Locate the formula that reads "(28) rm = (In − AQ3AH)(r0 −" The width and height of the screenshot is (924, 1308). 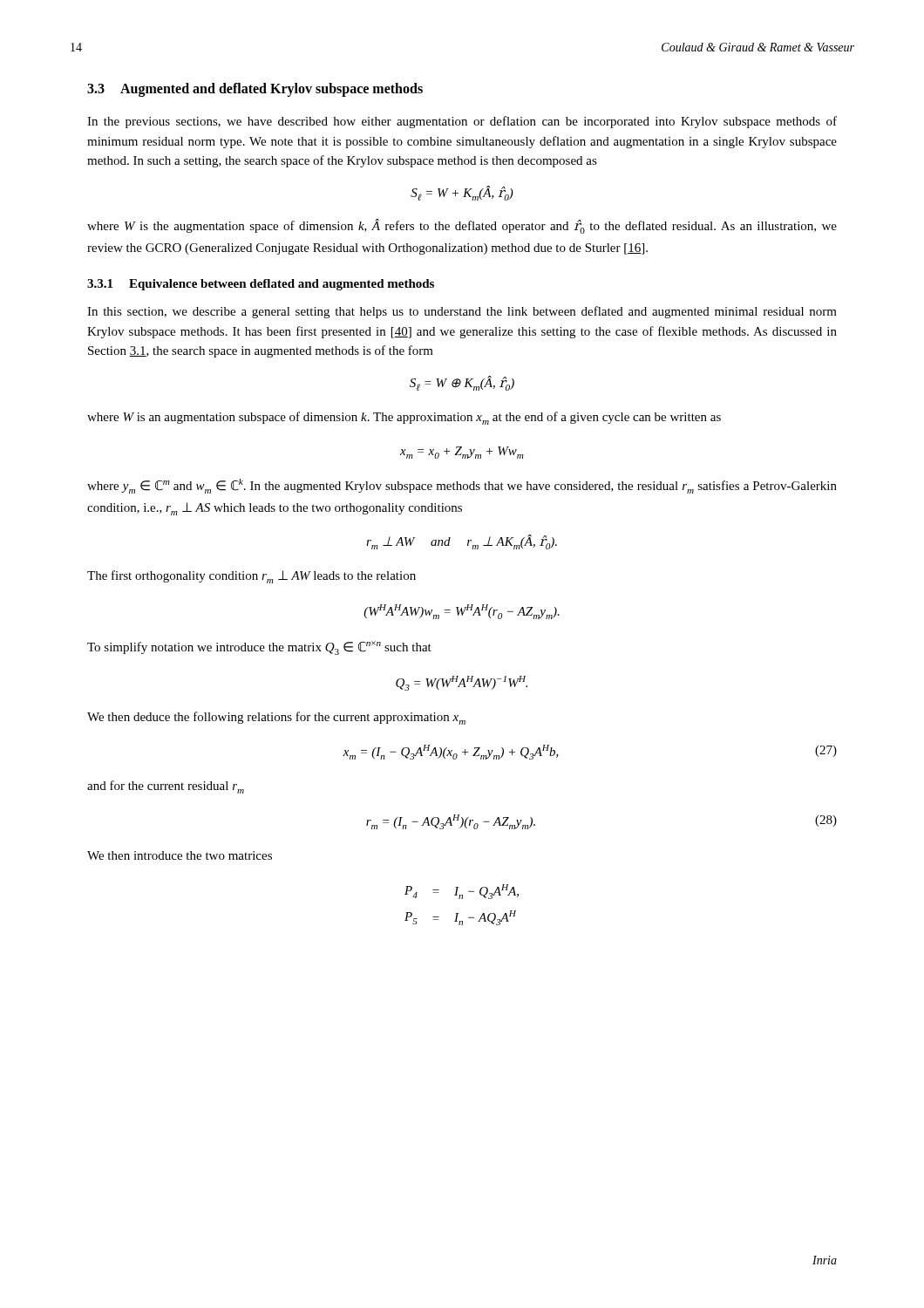tap(450, 822)
